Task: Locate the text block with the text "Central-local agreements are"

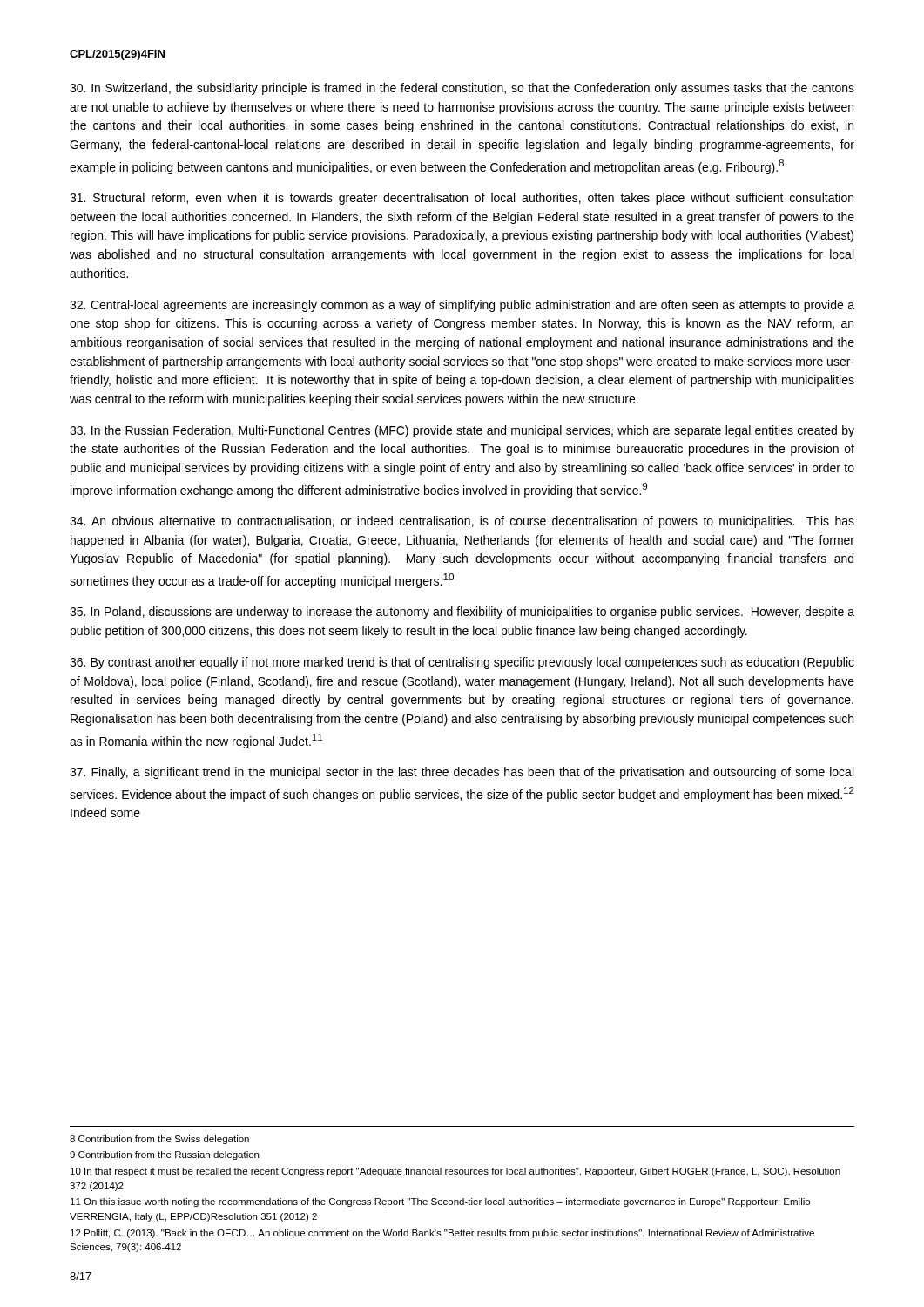Action: [462, 352]
